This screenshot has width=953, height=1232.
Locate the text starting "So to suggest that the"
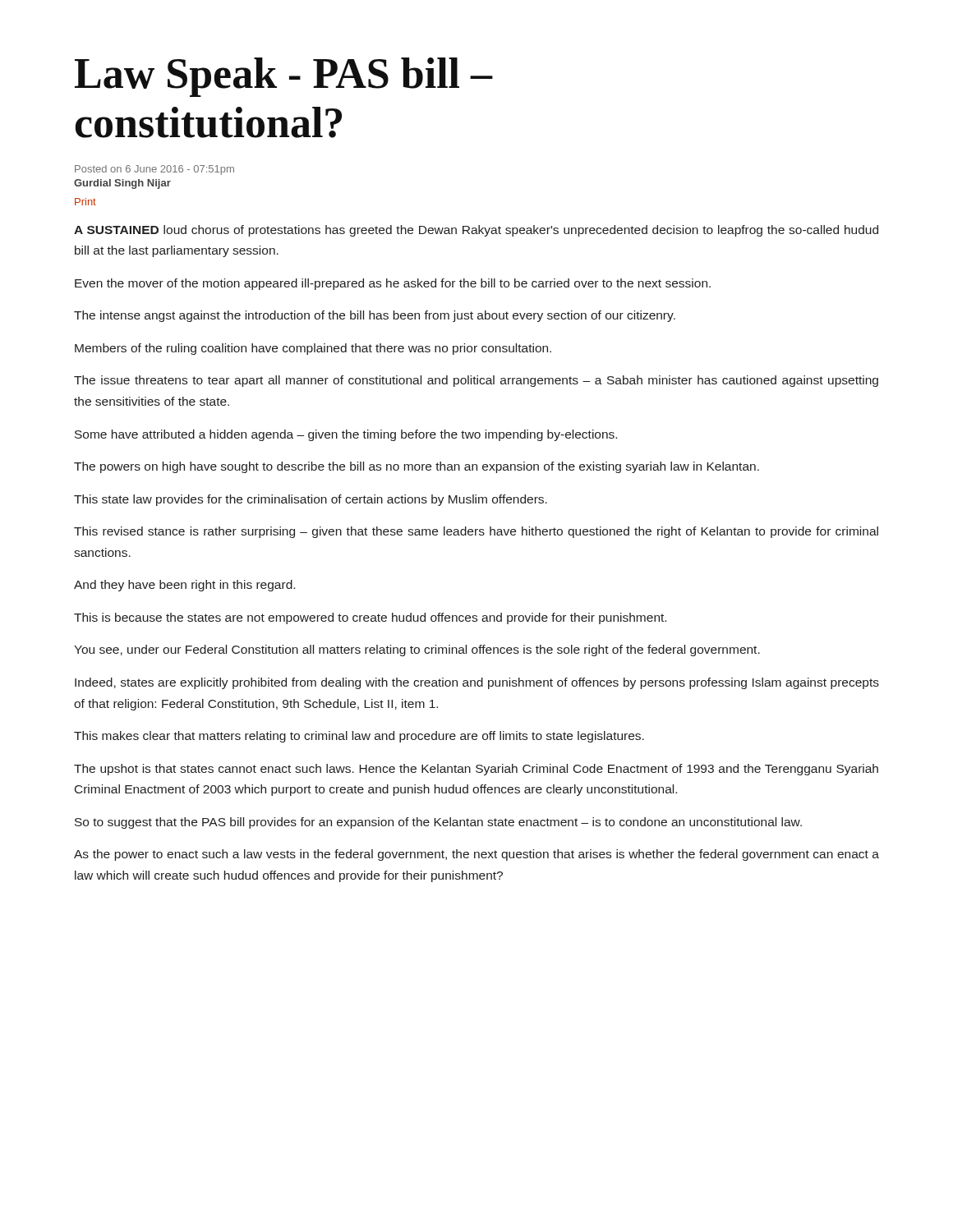[x=438, y=822]
